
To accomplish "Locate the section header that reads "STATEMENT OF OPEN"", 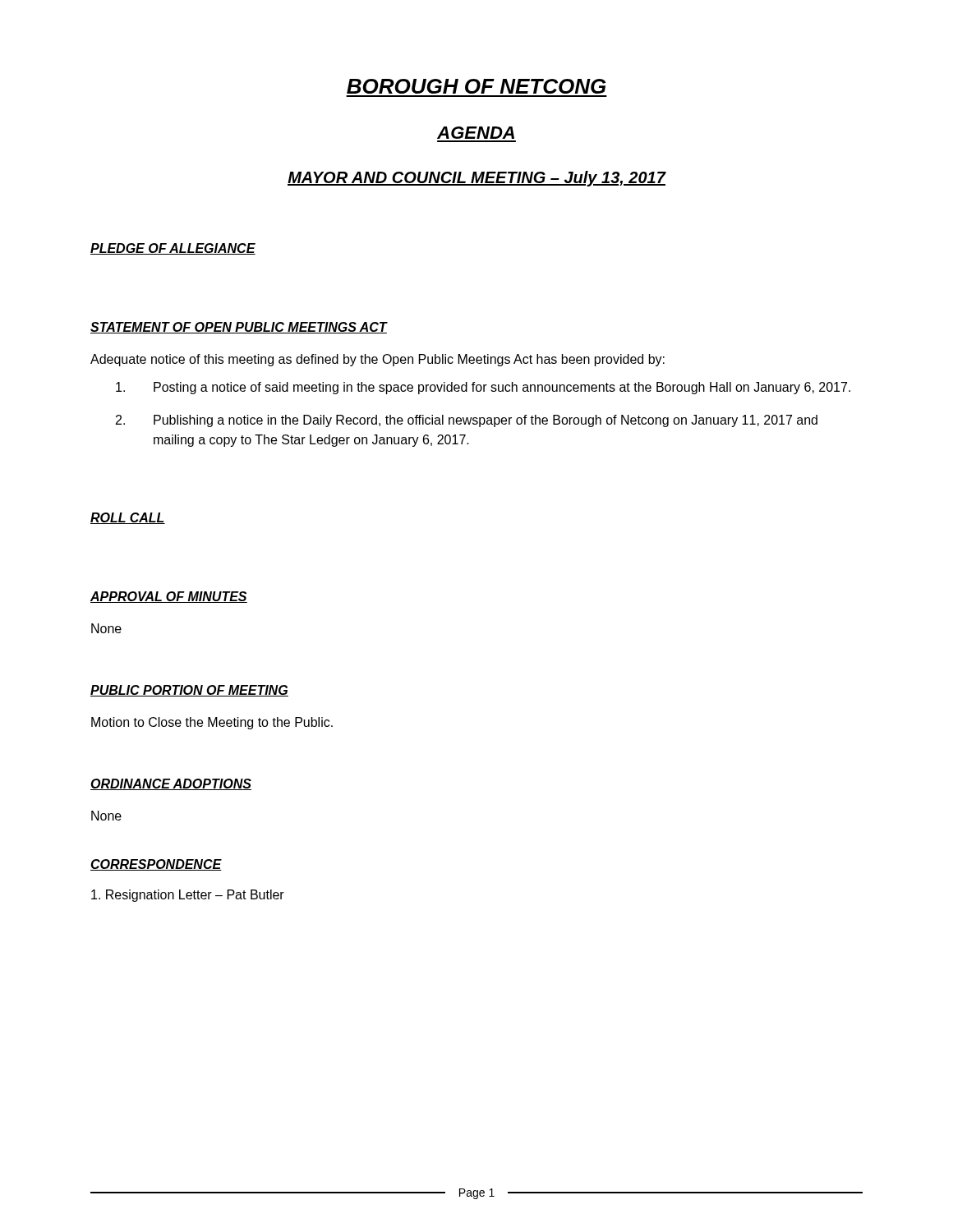I will click(238, 328).
